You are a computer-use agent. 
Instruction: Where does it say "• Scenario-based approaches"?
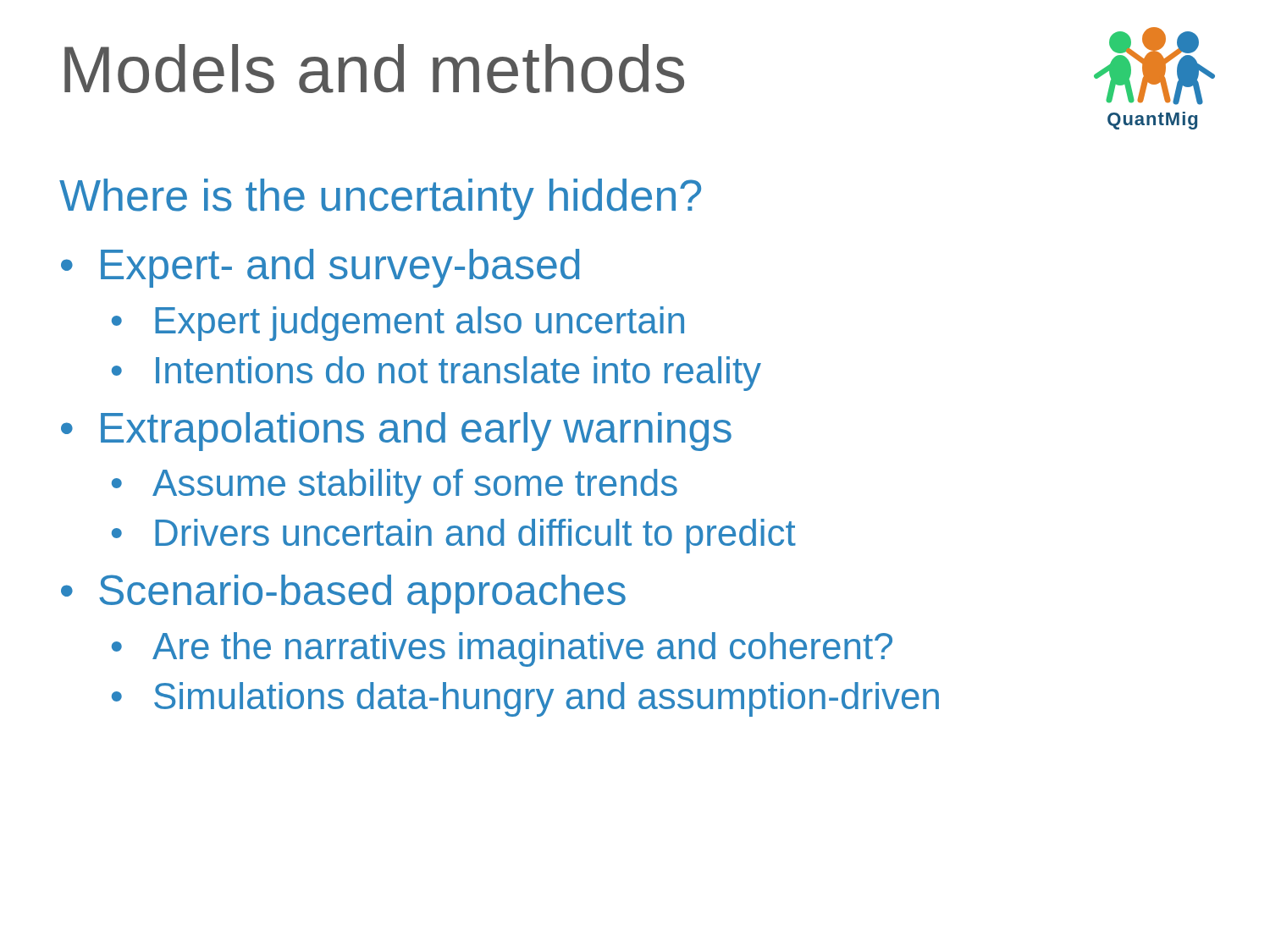343,591
